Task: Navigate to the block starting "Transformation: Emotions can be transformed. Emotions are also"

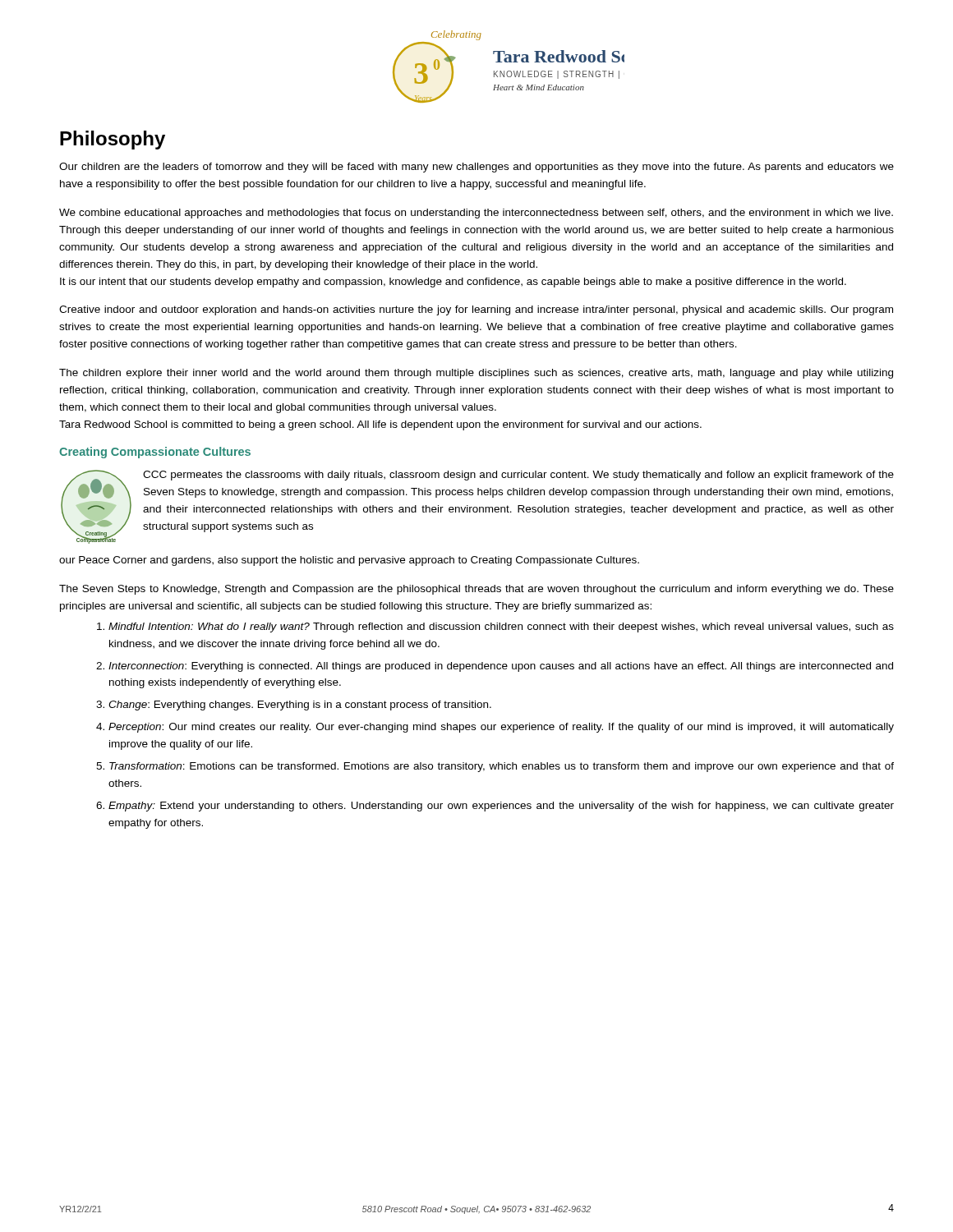Action: point(501,775)
